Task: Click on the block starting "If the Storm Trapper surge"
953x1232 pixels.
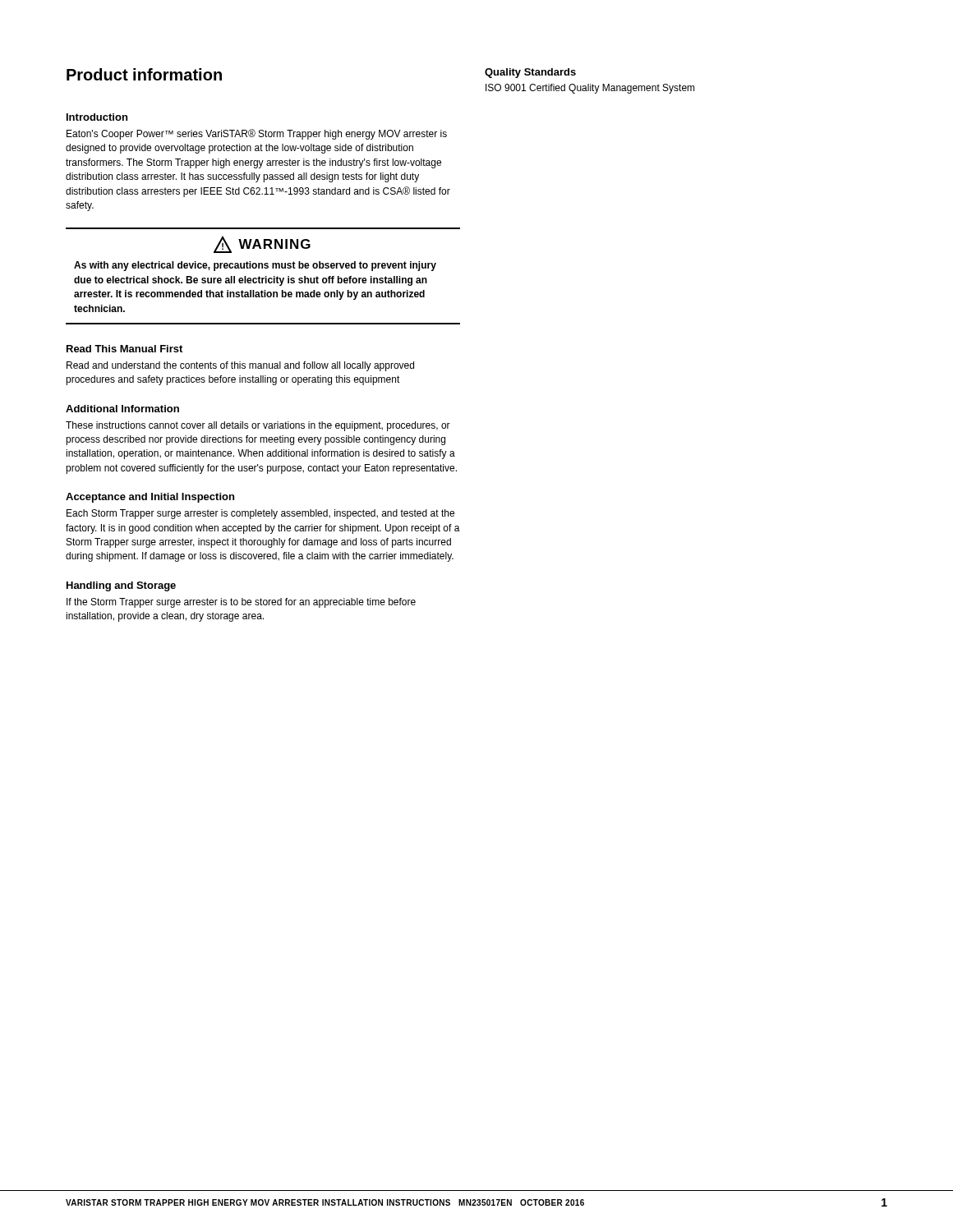Action: click(241, 609)
